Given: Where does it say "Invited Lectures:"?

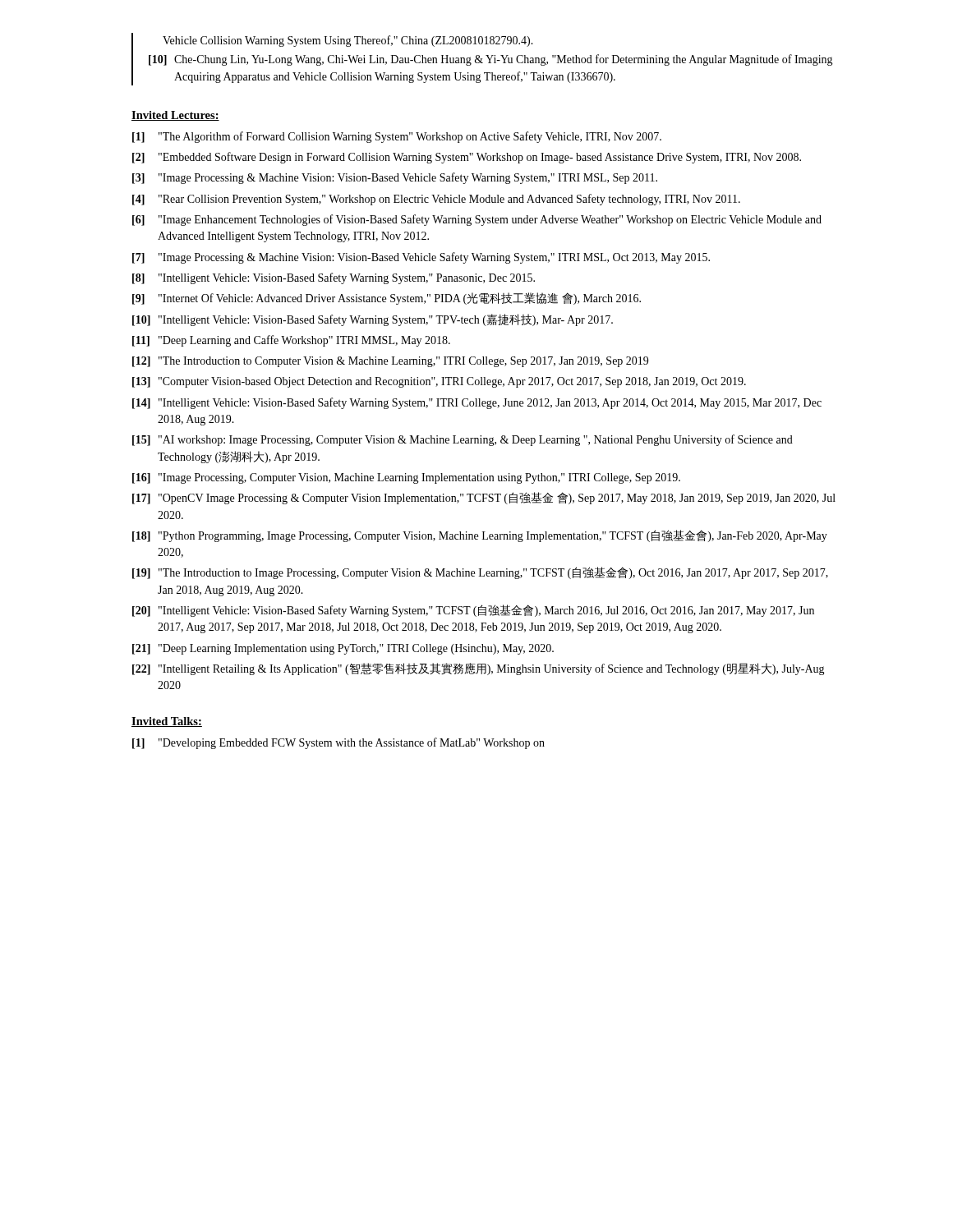Looking at the screenshot, I should pyautogui.click(x=175, y=115).
